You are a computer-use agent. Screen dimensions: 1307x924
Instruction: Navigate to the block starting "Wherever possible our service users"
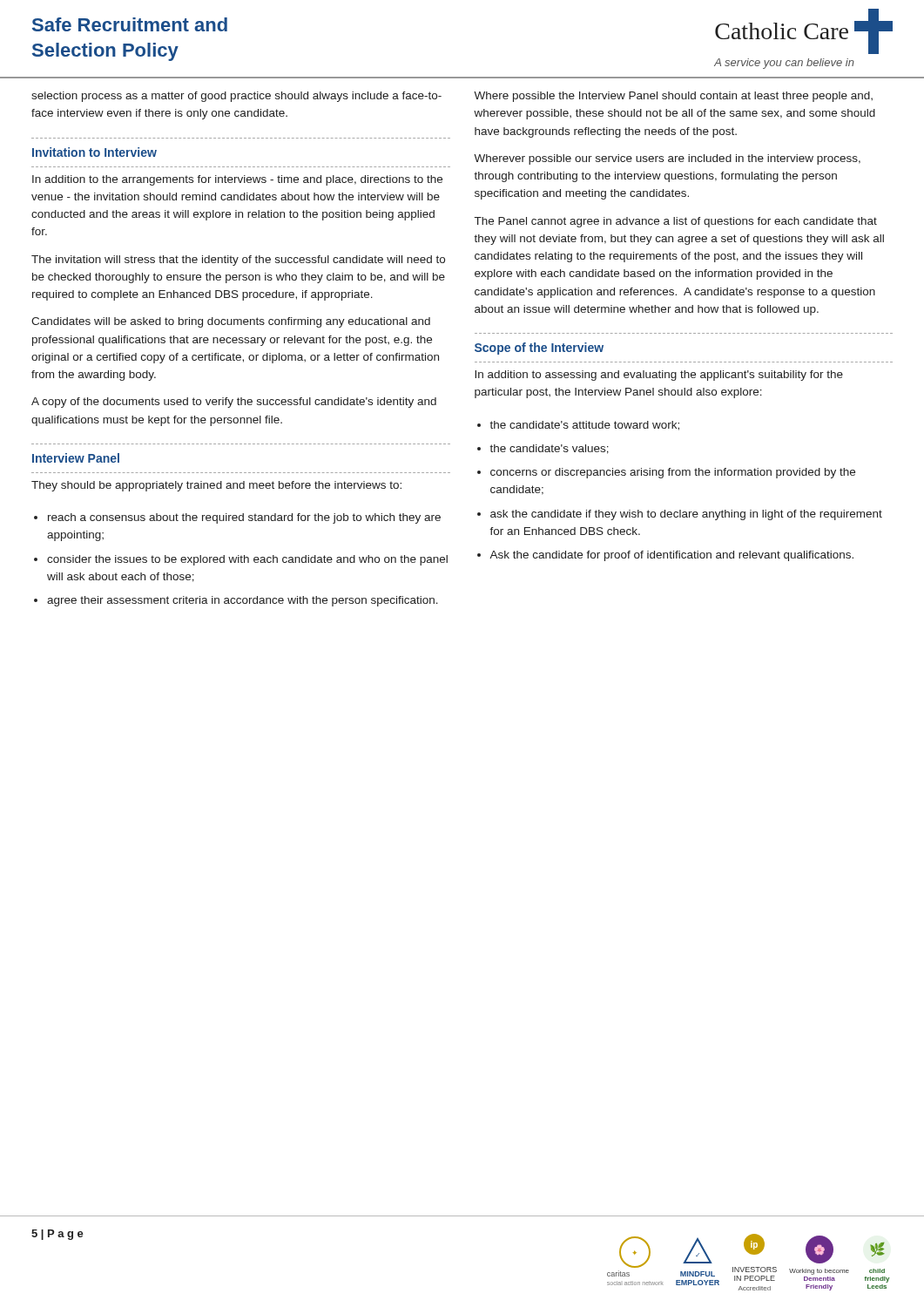coord(668,176)
